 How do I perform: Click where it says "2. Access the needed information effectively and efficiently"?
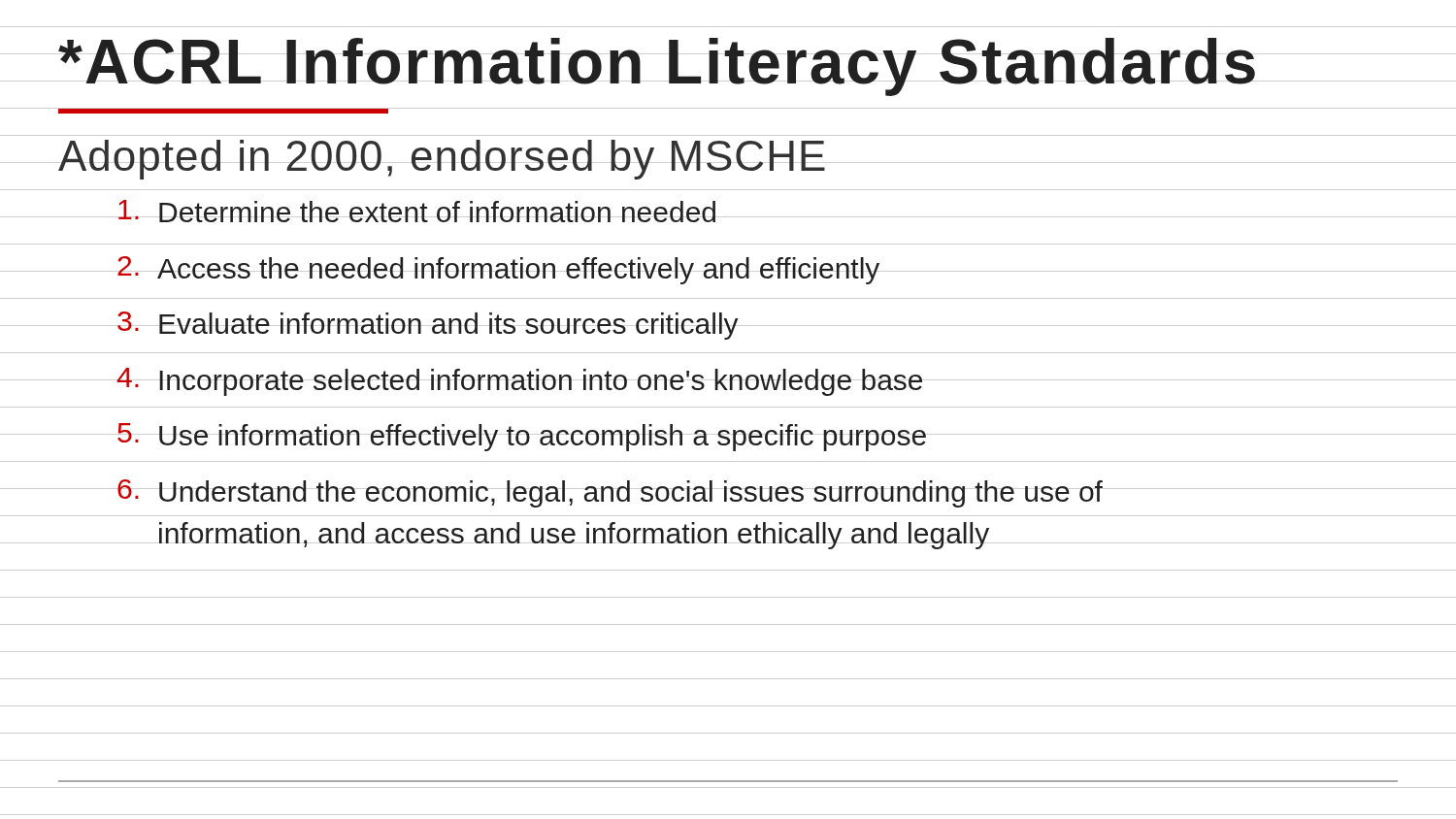pos(498,268)
